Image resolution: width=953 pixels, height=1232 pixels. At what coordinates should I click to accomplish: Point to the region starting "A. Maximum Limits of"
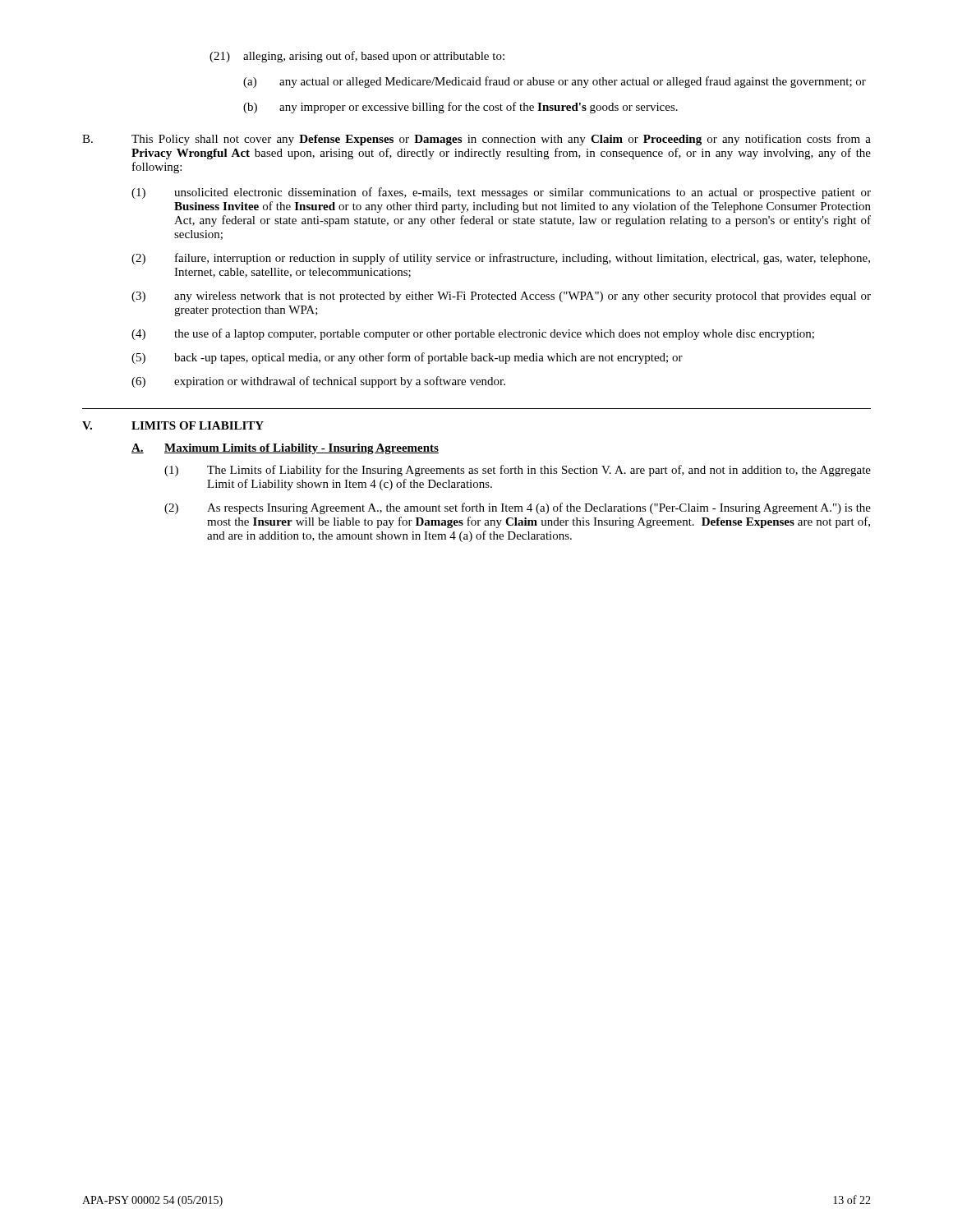pyautogui.click(x=285, y=448)
